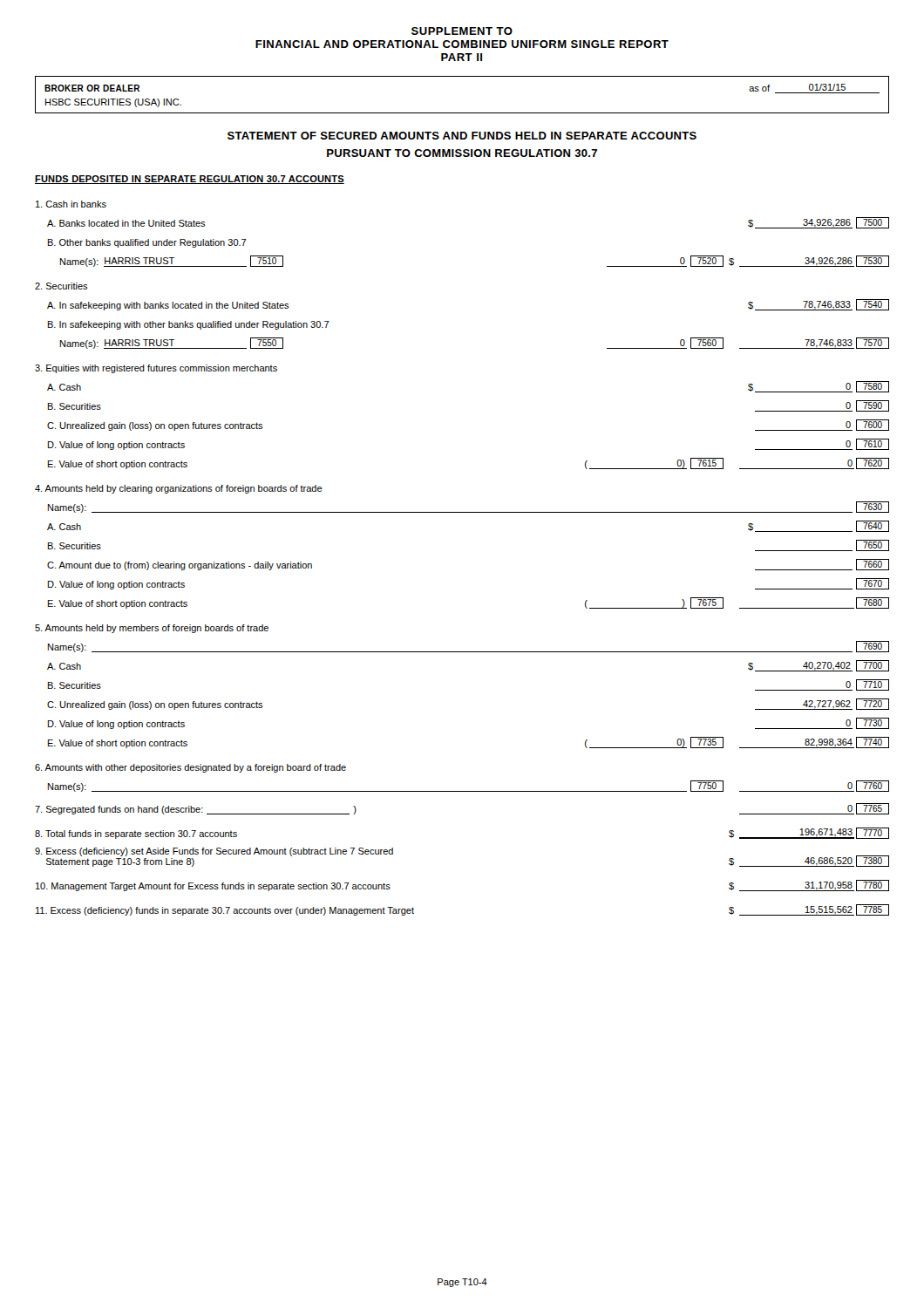This screenshot has width=924, height=1308.
Task: Select the list item that reads "6. Amounts with"
Action: click(x=190, y=768)
